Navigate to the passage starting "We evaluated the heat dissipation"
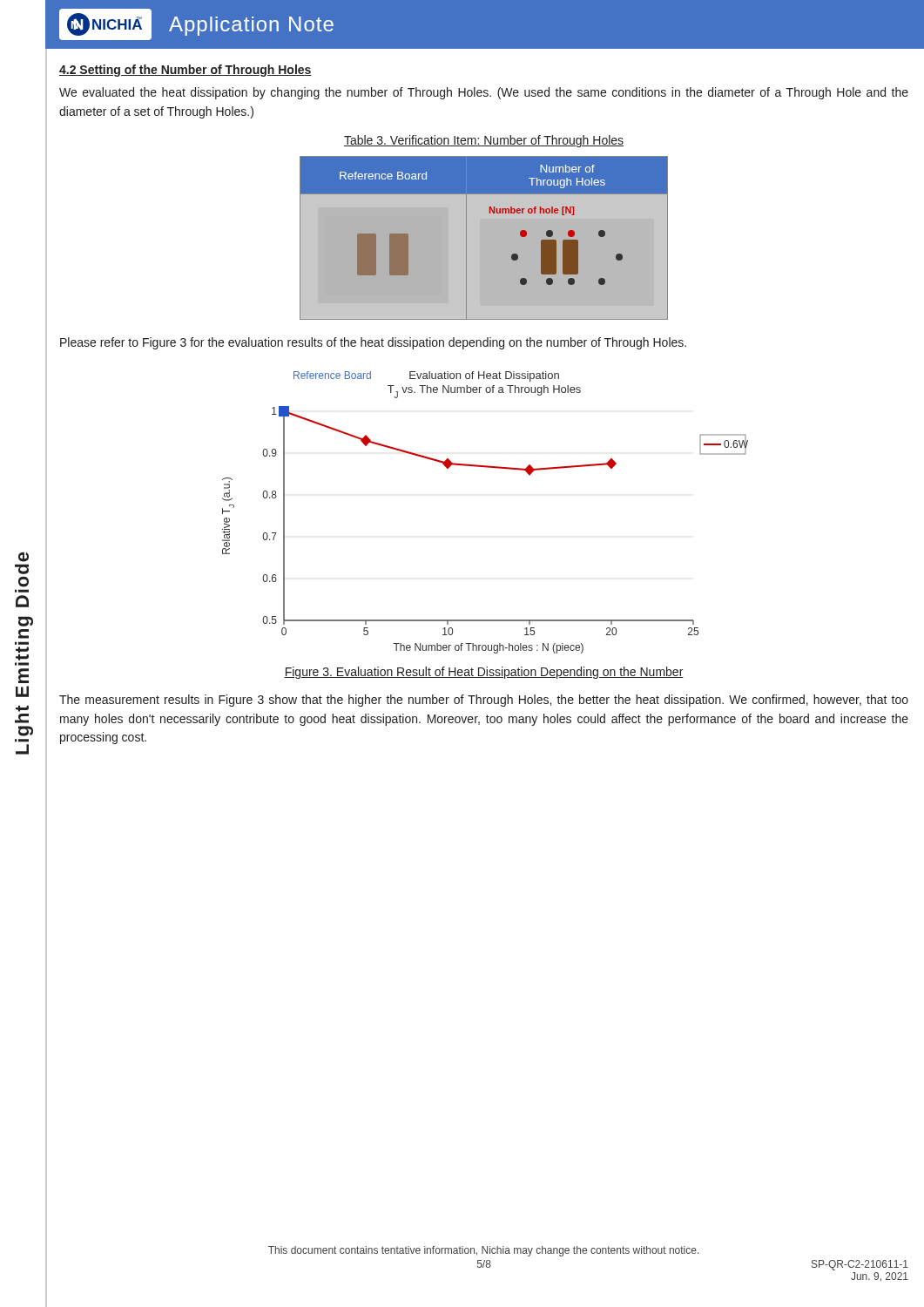 pos(484,102)
